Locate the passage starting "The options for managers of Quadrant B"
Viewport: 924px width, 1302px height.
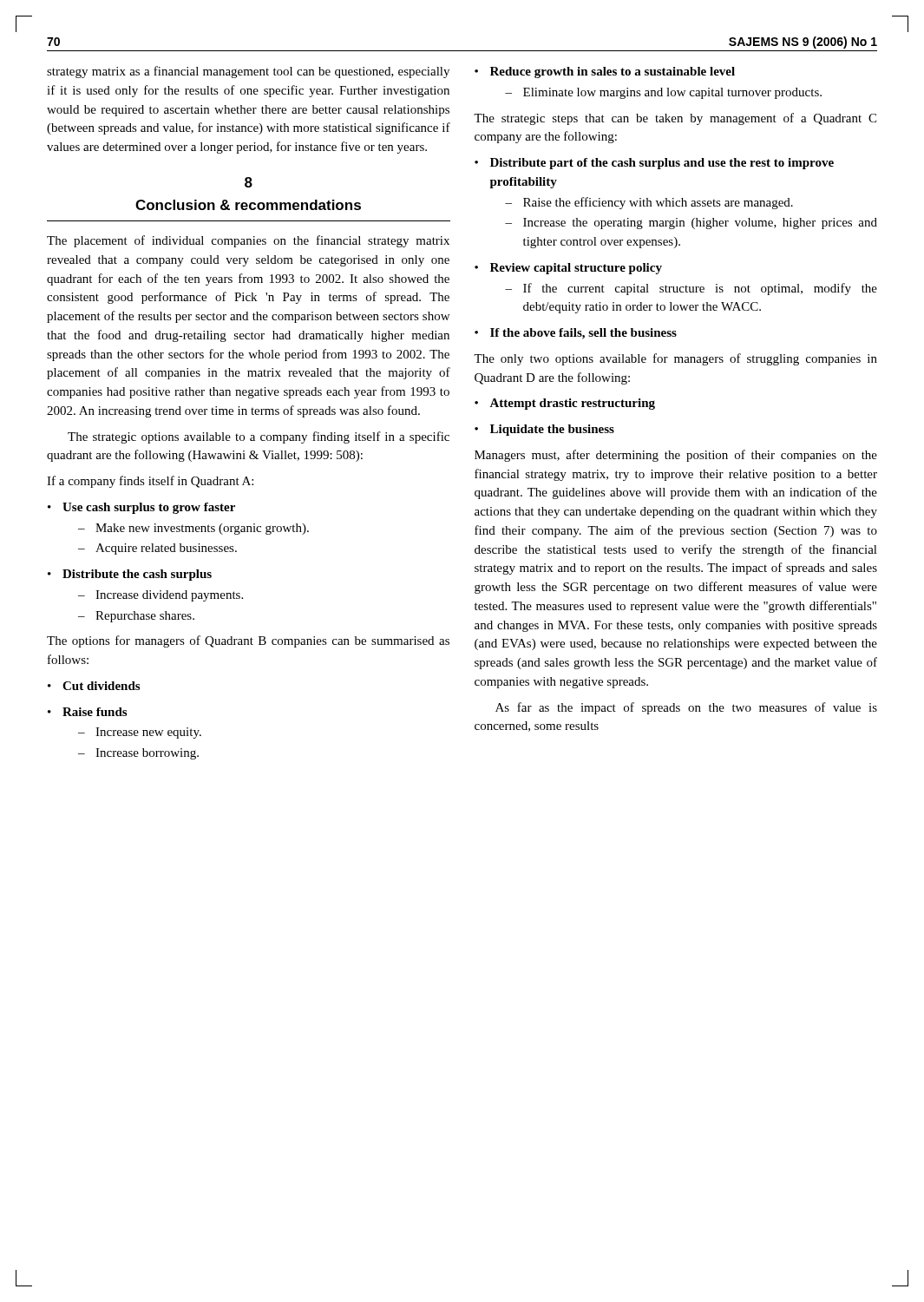coord(248,651)
